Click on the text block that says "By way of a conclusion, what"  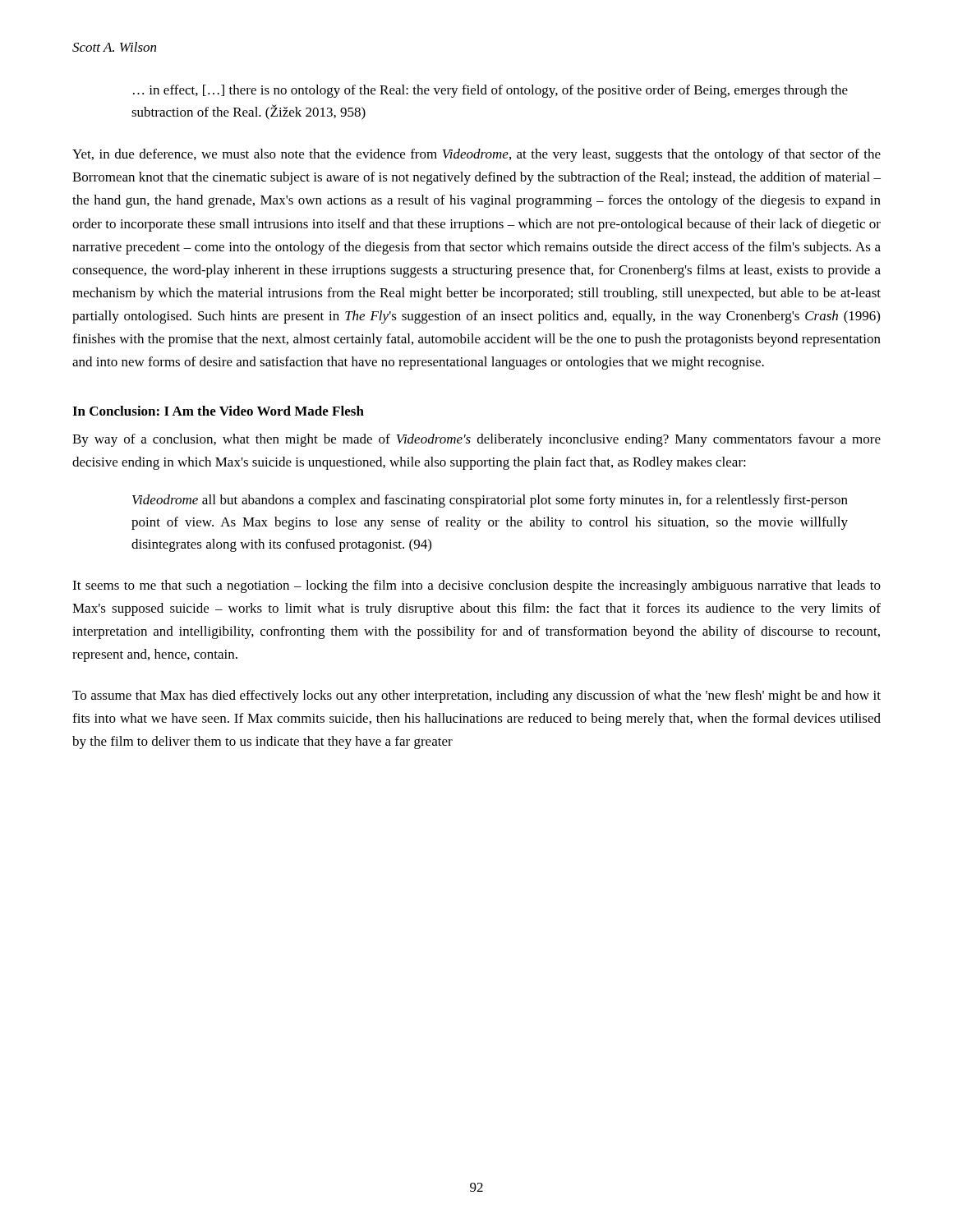click(476, 450)
